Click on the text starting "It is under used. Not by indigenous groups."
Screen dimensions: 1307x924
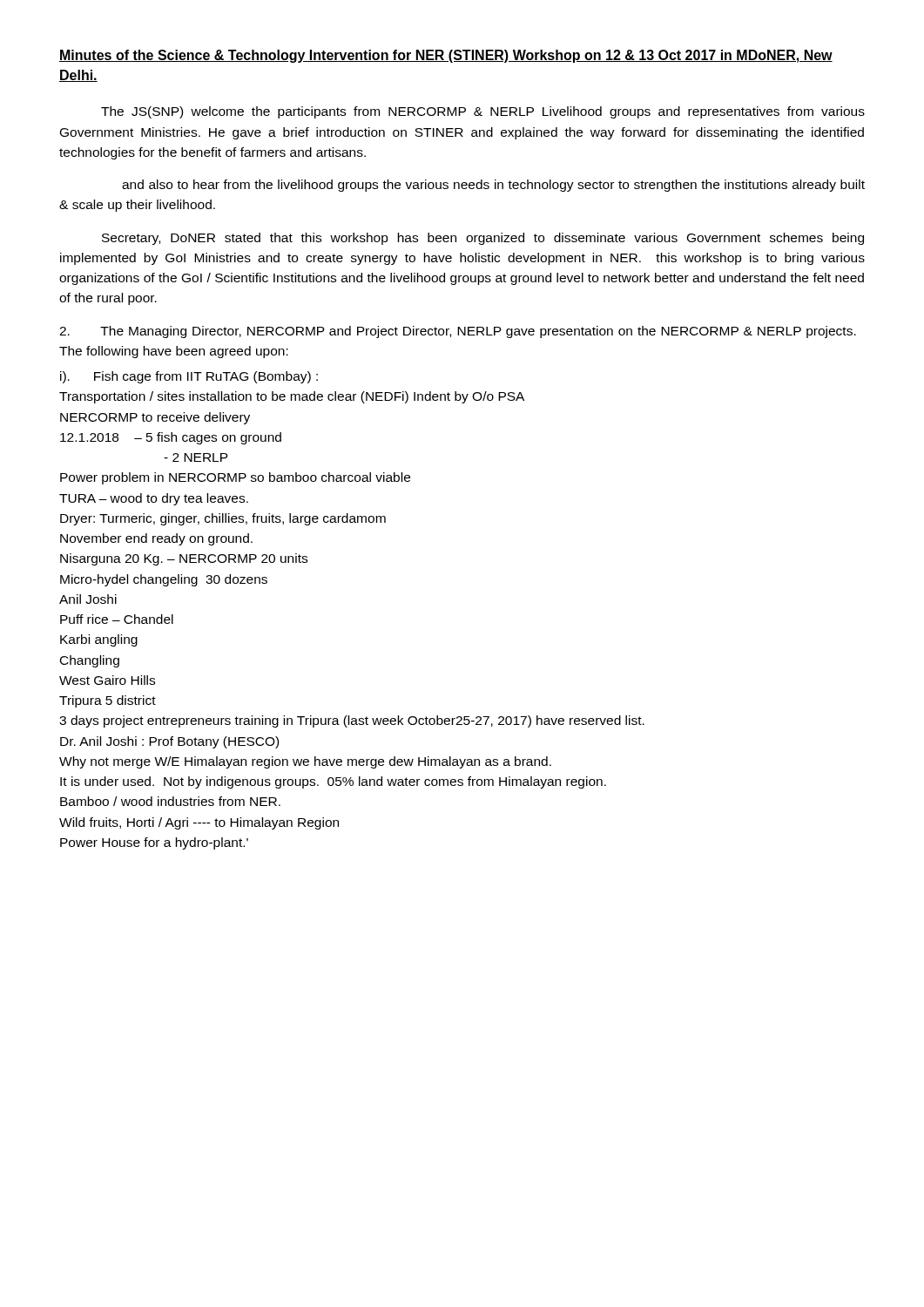click(333, 781)
